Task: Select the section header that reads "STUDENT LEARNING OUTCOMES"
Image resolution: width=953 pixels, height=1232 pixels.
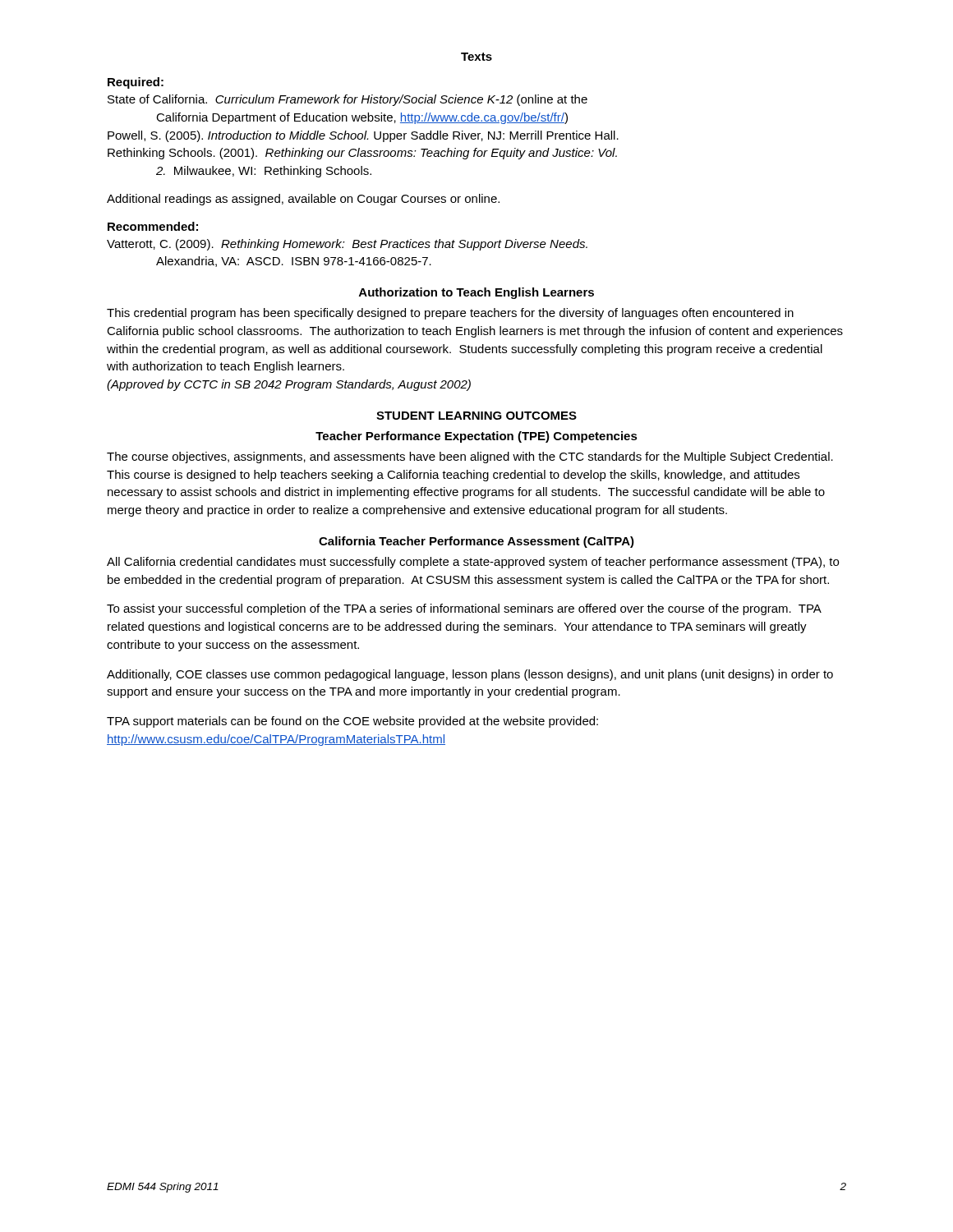Action: point(476,415)
